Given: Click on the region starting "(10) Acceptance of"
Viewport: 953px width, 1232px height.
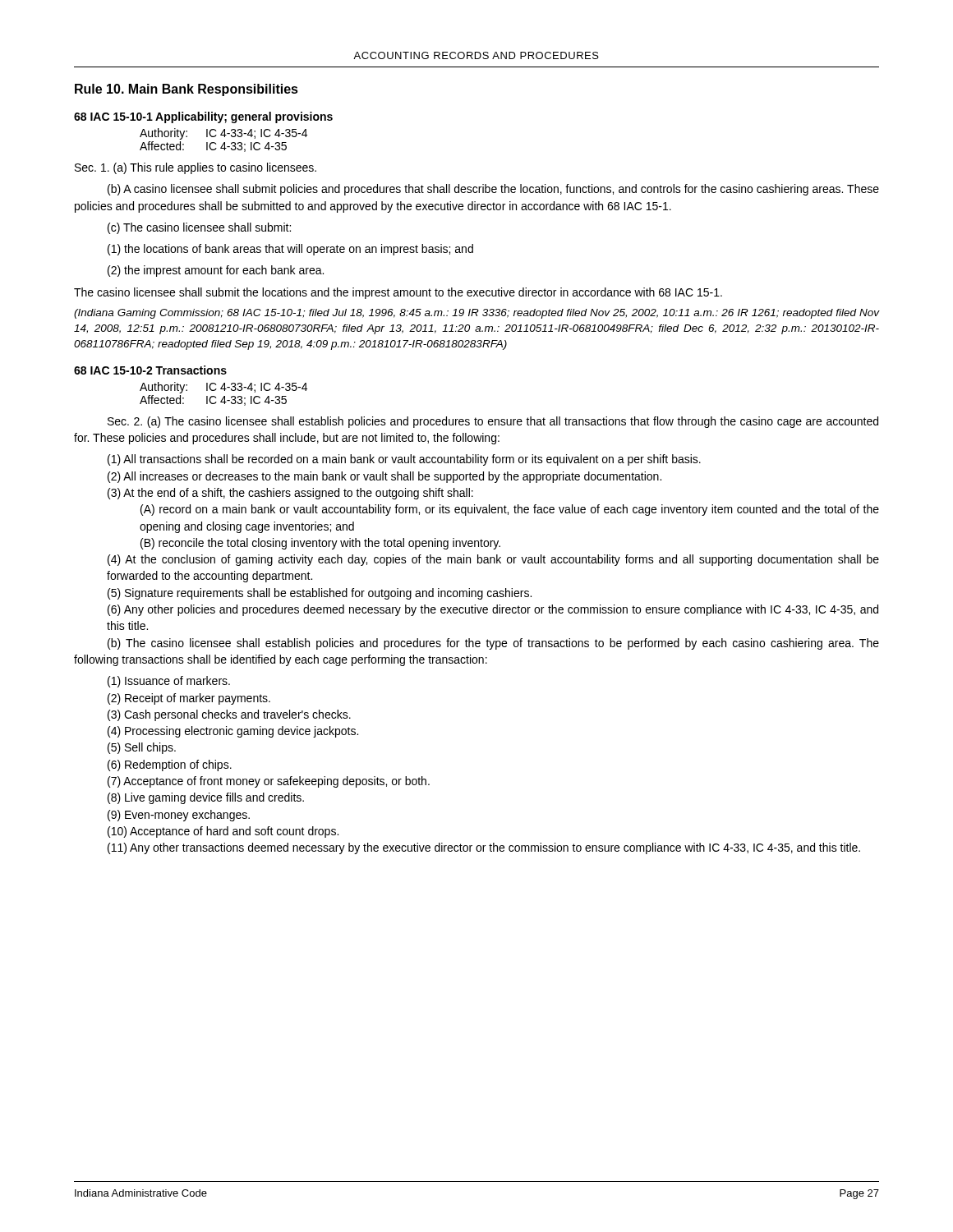Looking at the screenshot, I should 223,831.
